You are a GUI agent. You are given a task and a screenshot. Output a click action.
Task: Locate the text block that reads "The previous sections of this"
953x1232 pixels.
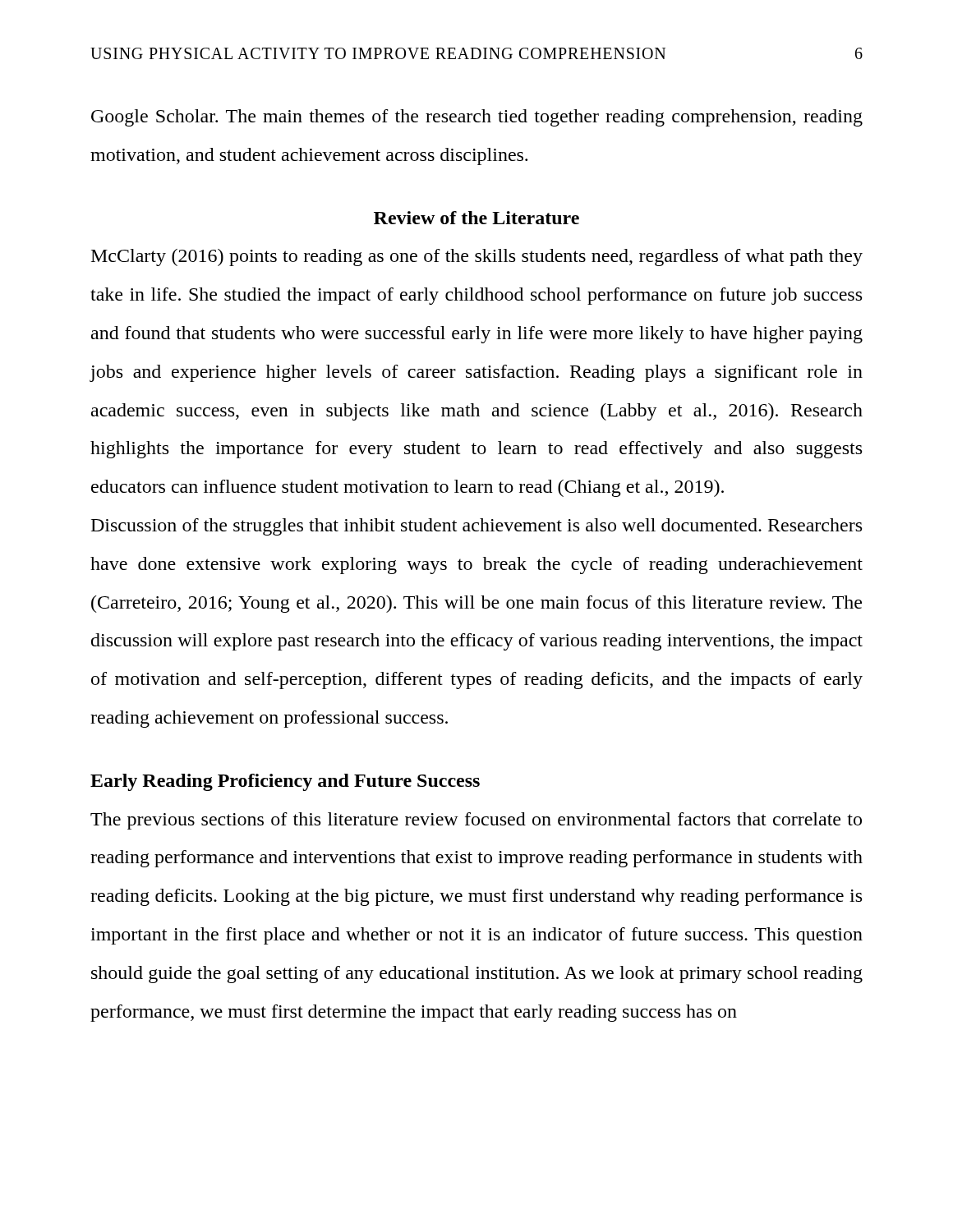(x=476, y=821)
